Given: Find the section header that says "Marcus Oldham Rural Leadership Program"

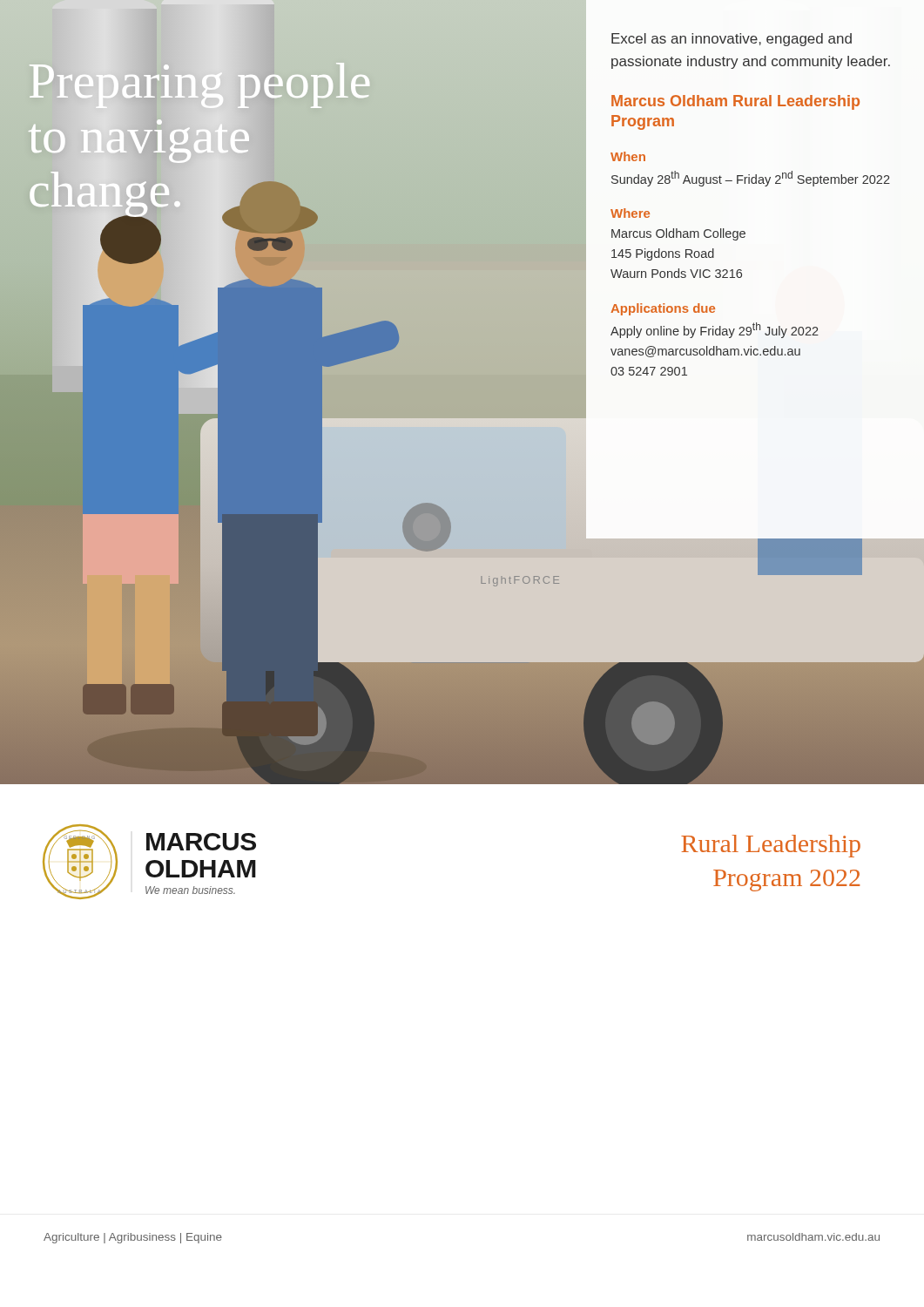Looking at the screenshot, I should (x=736, y=111).
